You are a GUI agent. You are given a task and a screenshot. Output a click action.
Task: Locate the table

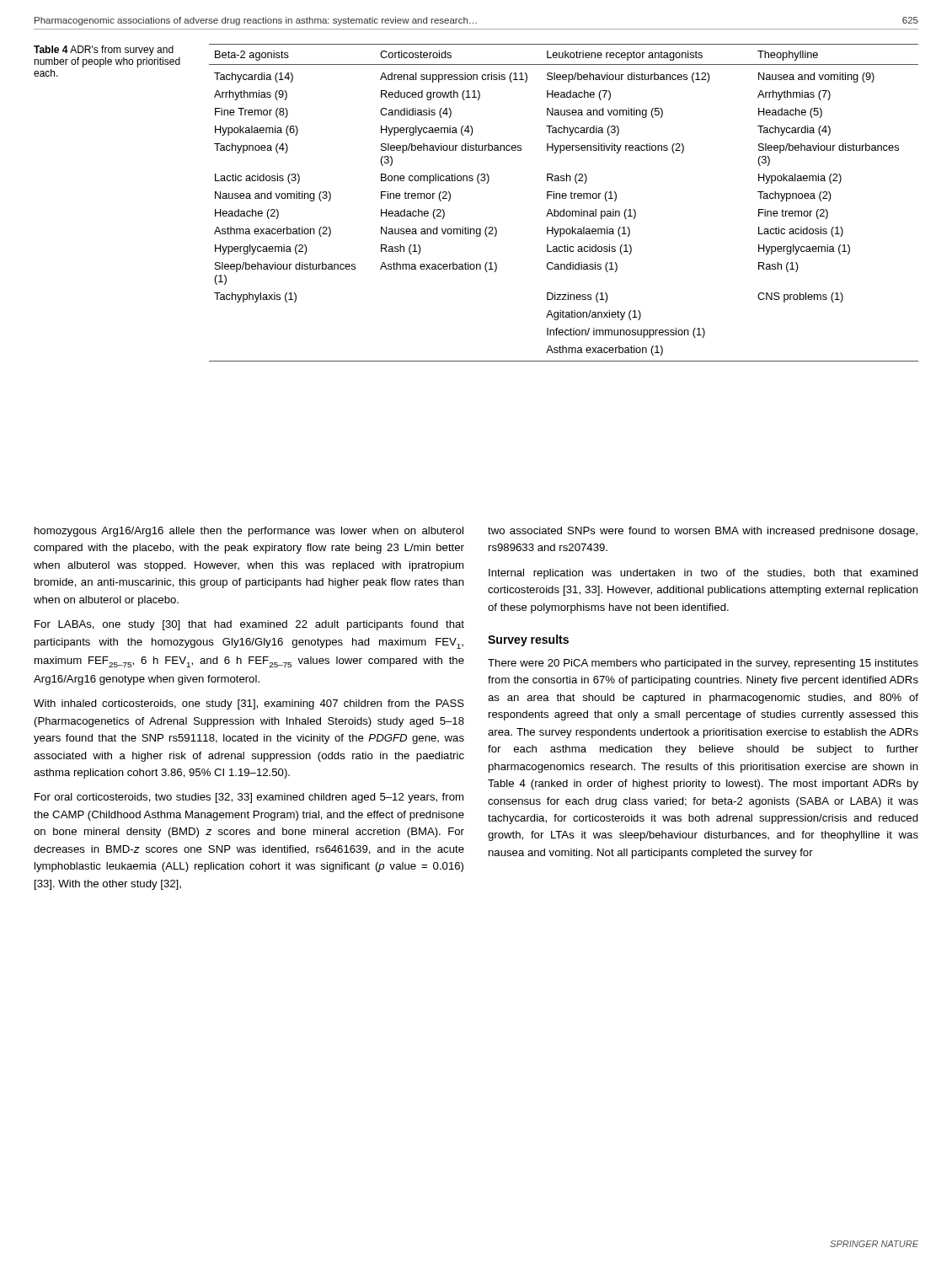pyautogui.click(x=564, y=203)
